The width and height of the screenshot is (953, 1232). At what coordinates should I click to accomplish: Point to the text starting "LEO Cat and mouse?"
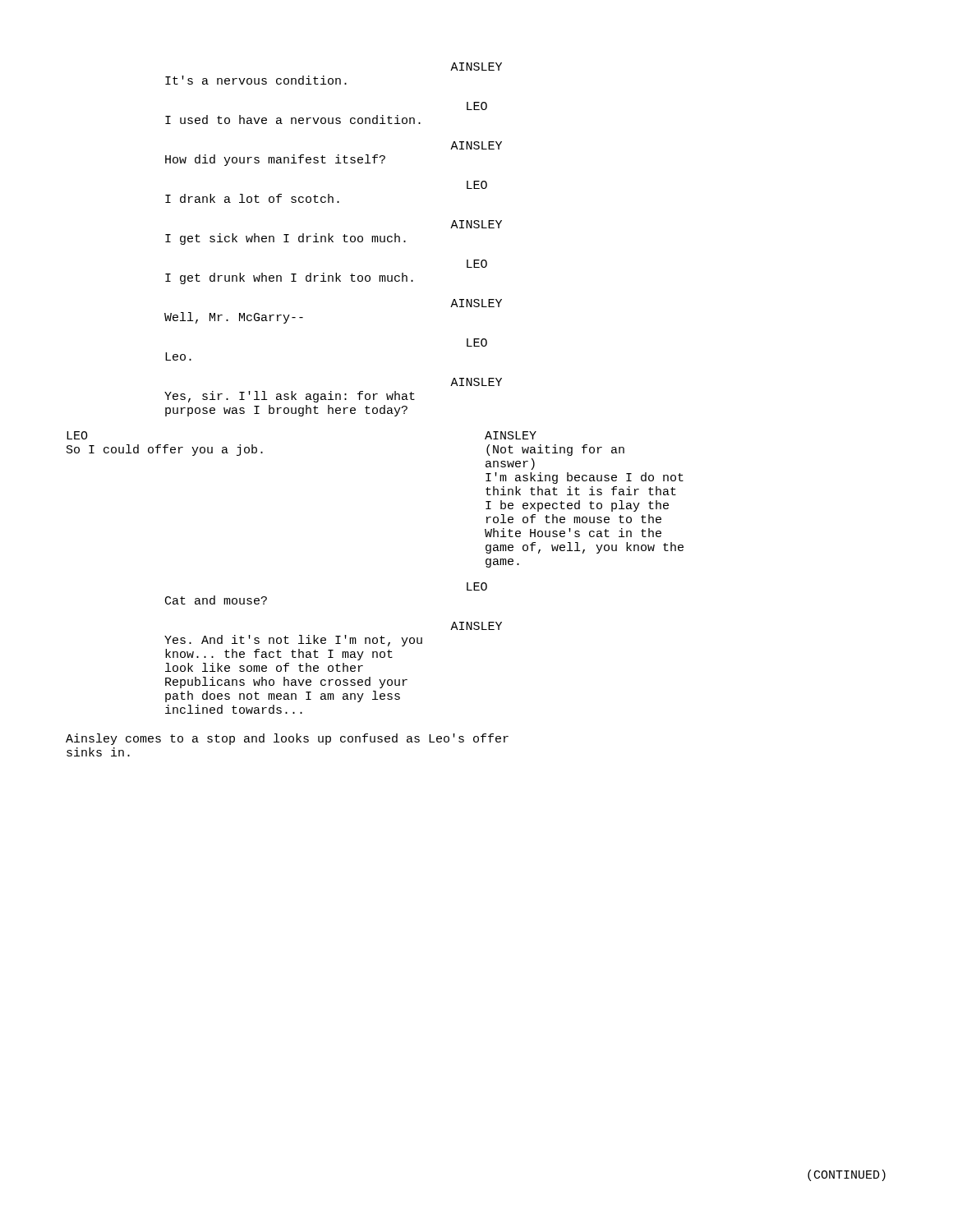(x=476, y=595)
